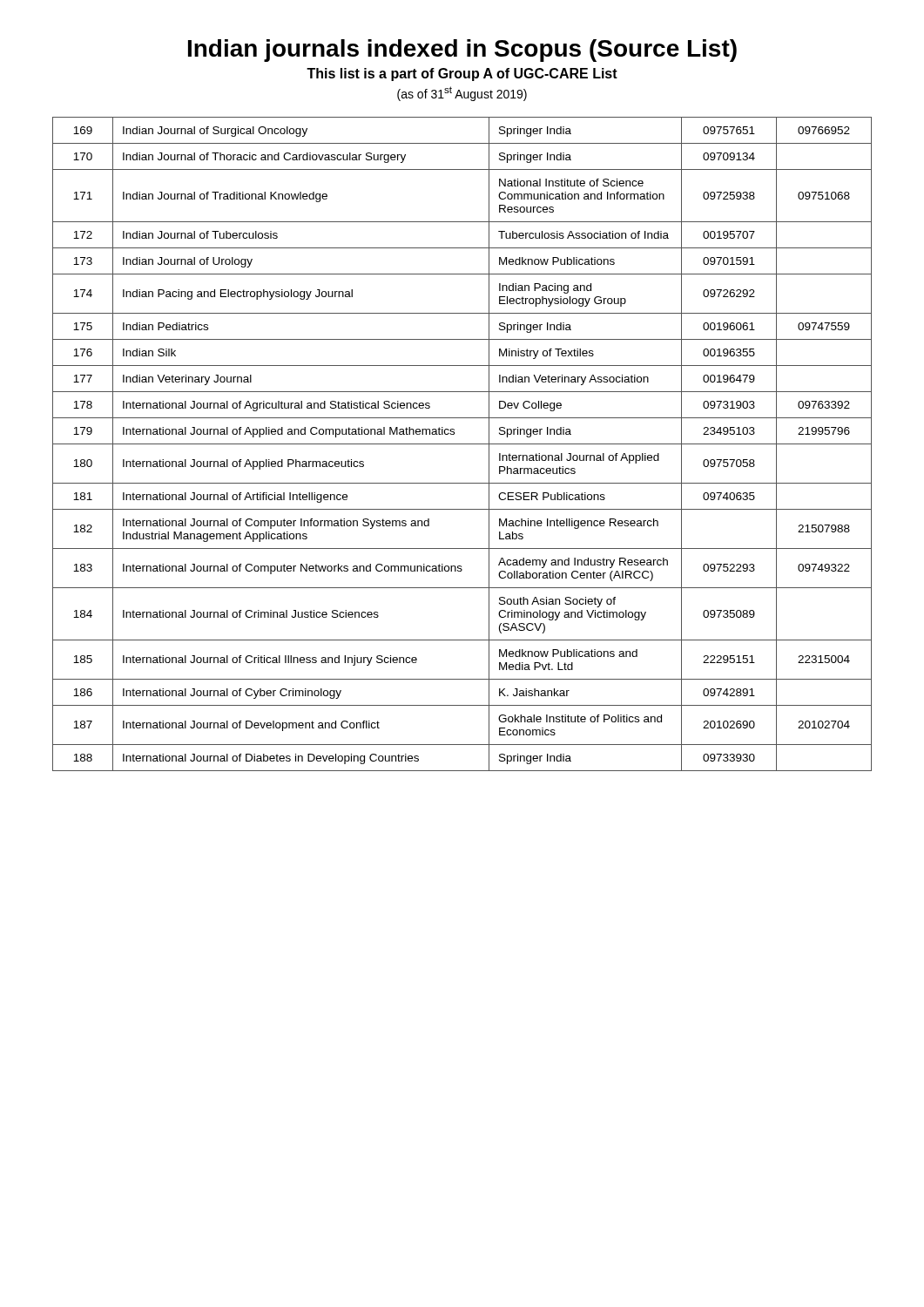Viewport: 924px width, 1307px height.
Task: Click on the text block starting "This list is a part"
Action: coord(462,74)
